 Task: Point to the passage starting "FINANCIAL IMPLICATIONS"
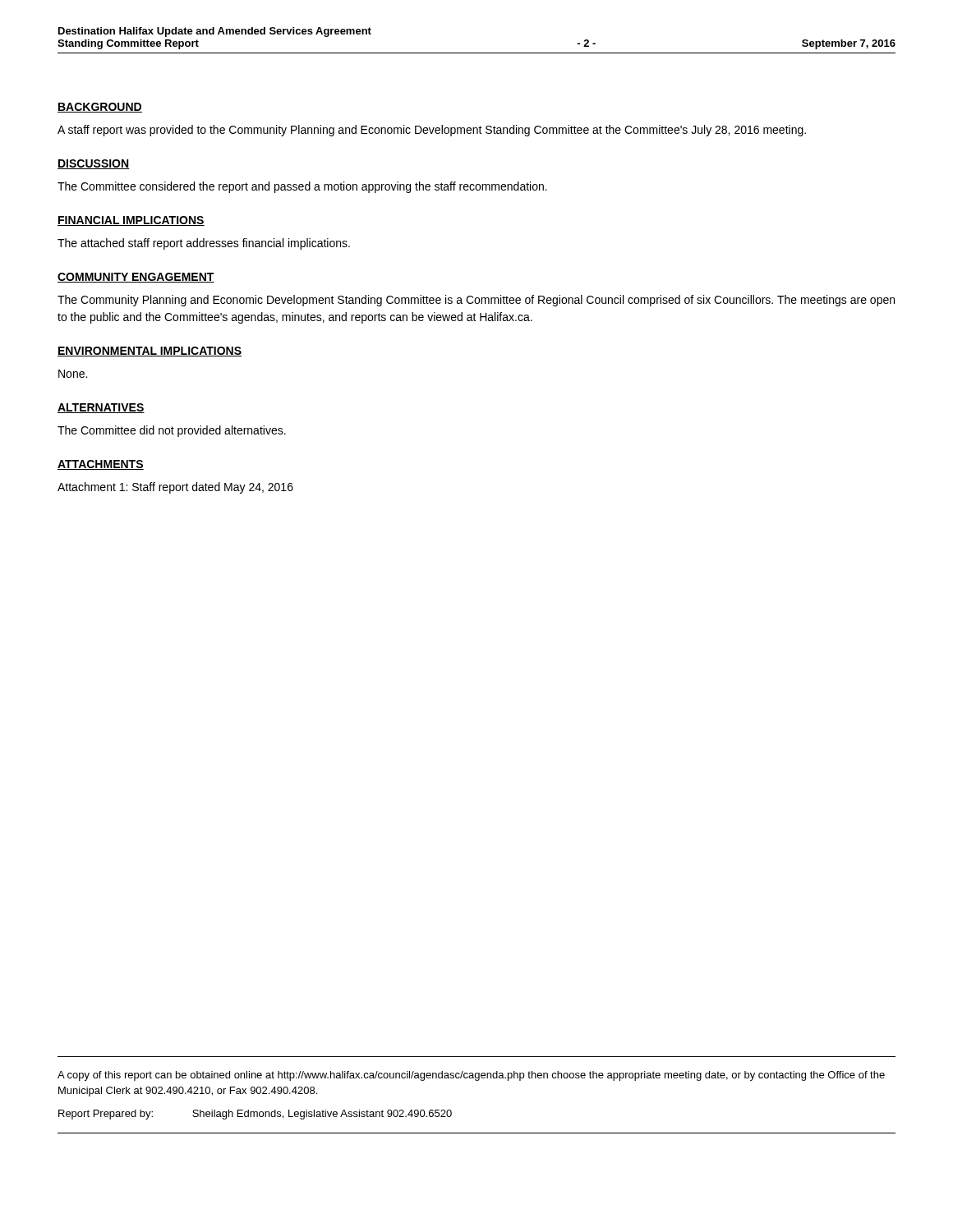point(131,220)
